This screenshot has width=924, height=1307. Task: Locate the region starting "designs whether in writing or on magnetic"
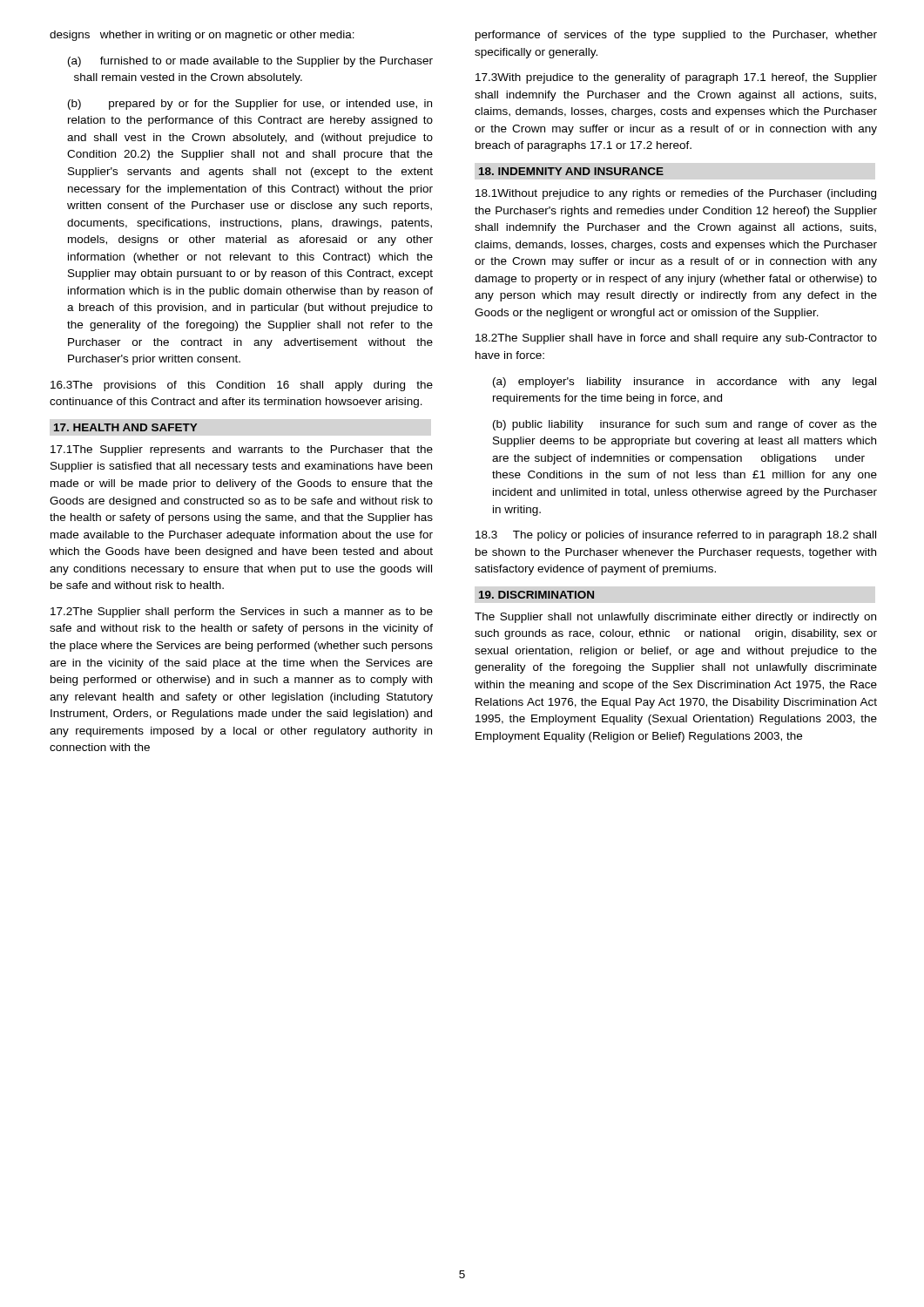pos(202,34)
